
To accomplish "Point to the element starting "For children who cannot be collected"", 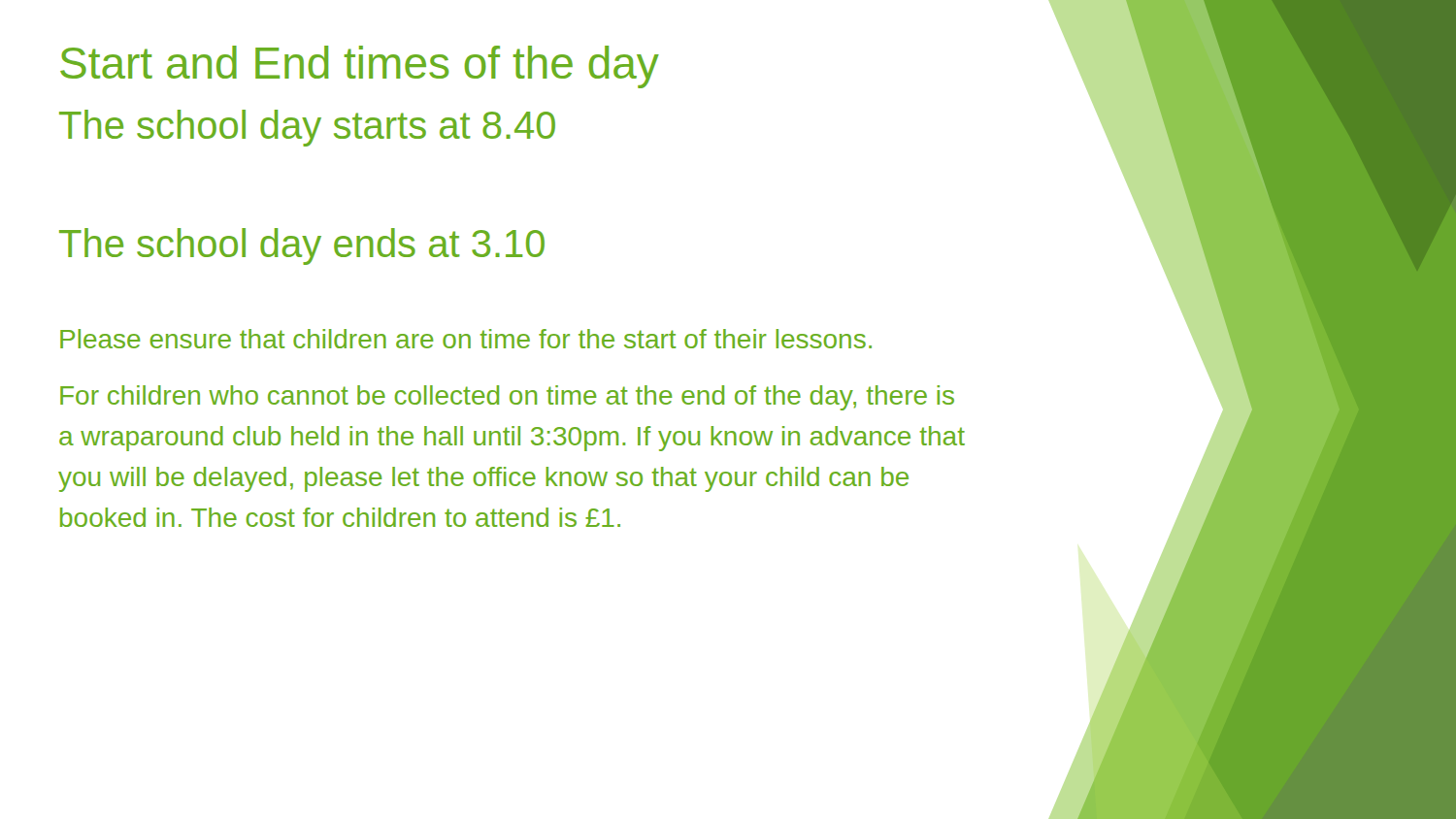I will (511, 457).
